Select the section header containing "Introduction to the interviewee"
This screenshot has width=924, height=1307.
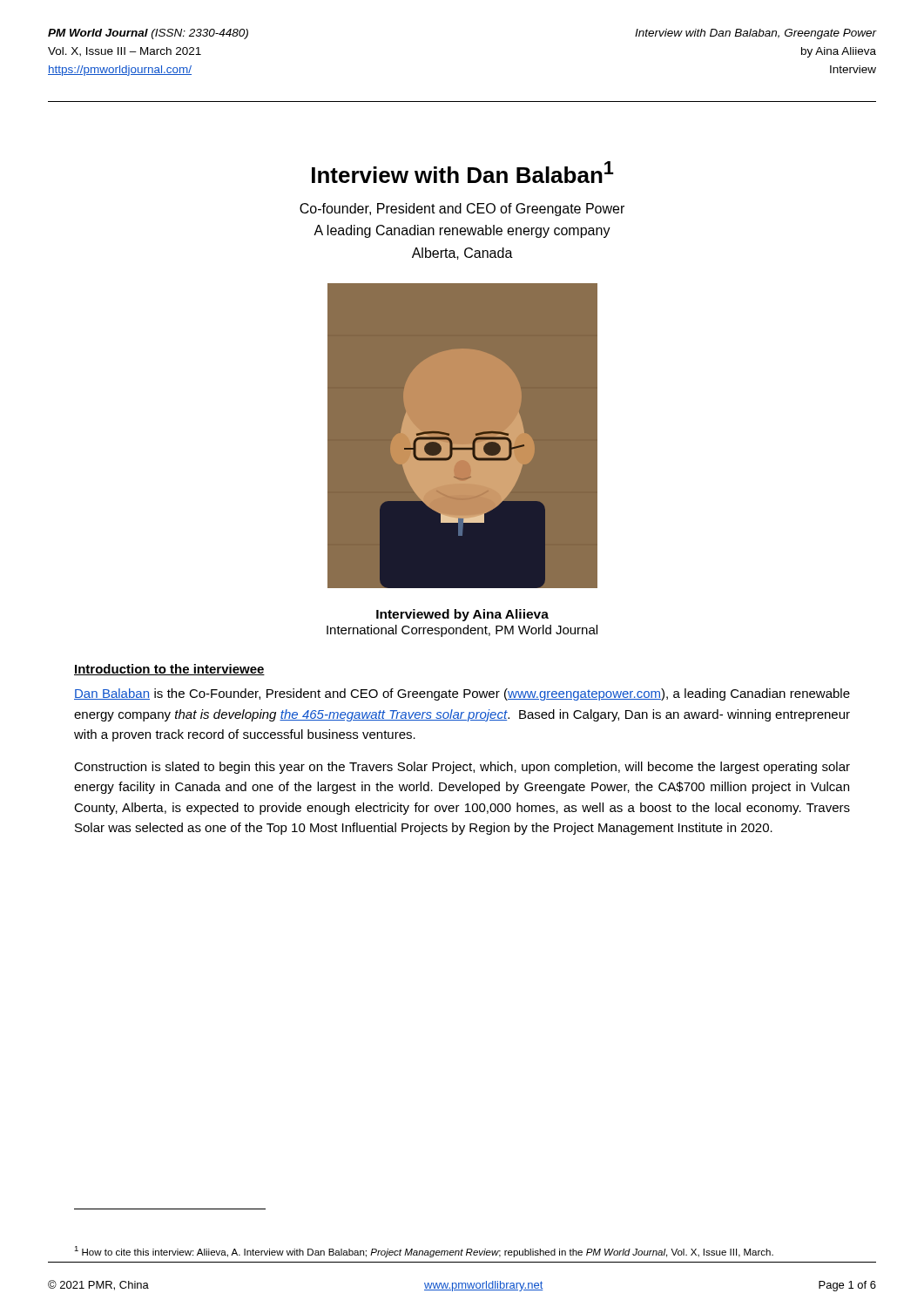click(169, 669)
